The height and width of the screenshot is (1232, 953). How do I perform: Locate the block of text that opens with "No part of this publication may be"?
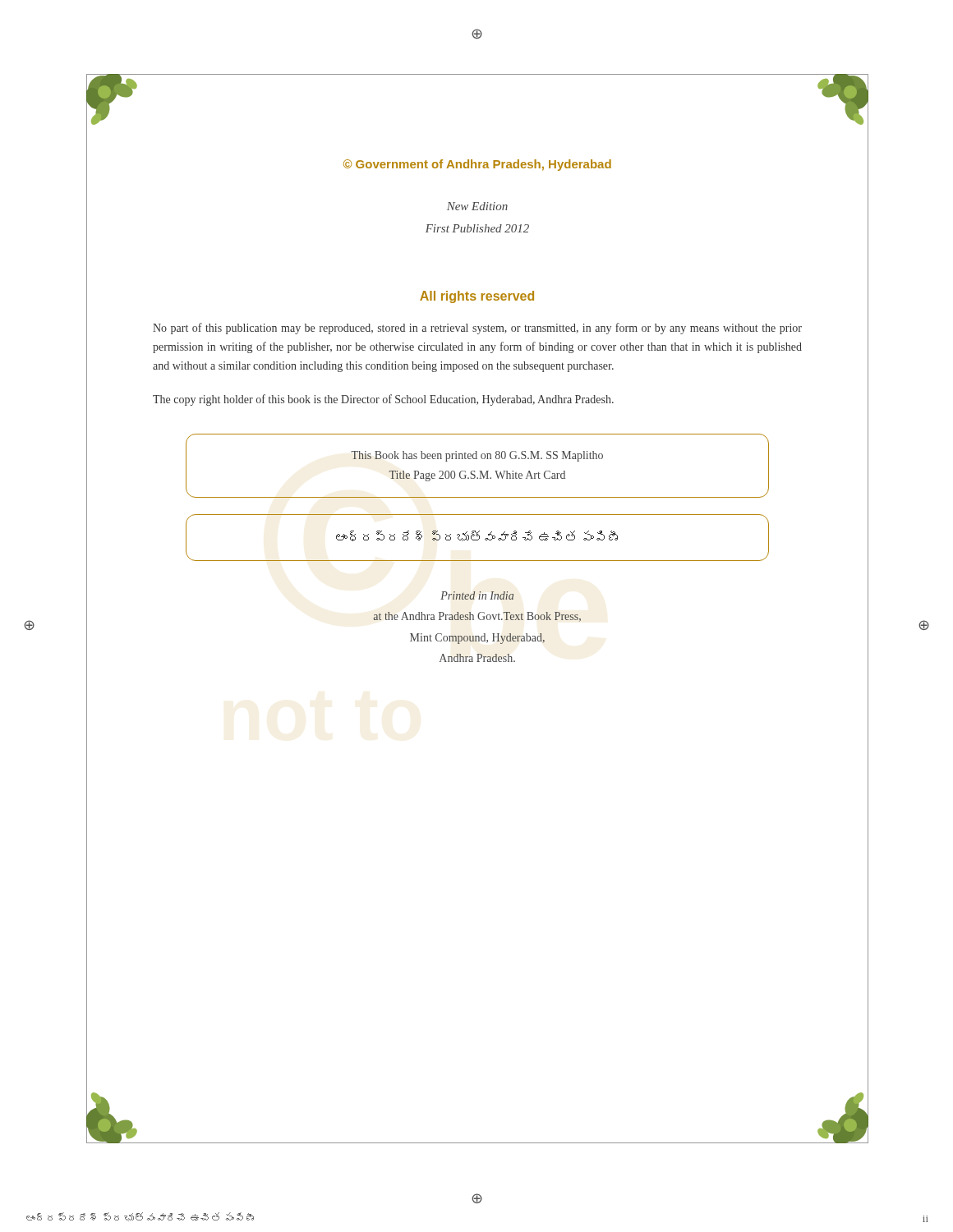(x=477, y=347)
